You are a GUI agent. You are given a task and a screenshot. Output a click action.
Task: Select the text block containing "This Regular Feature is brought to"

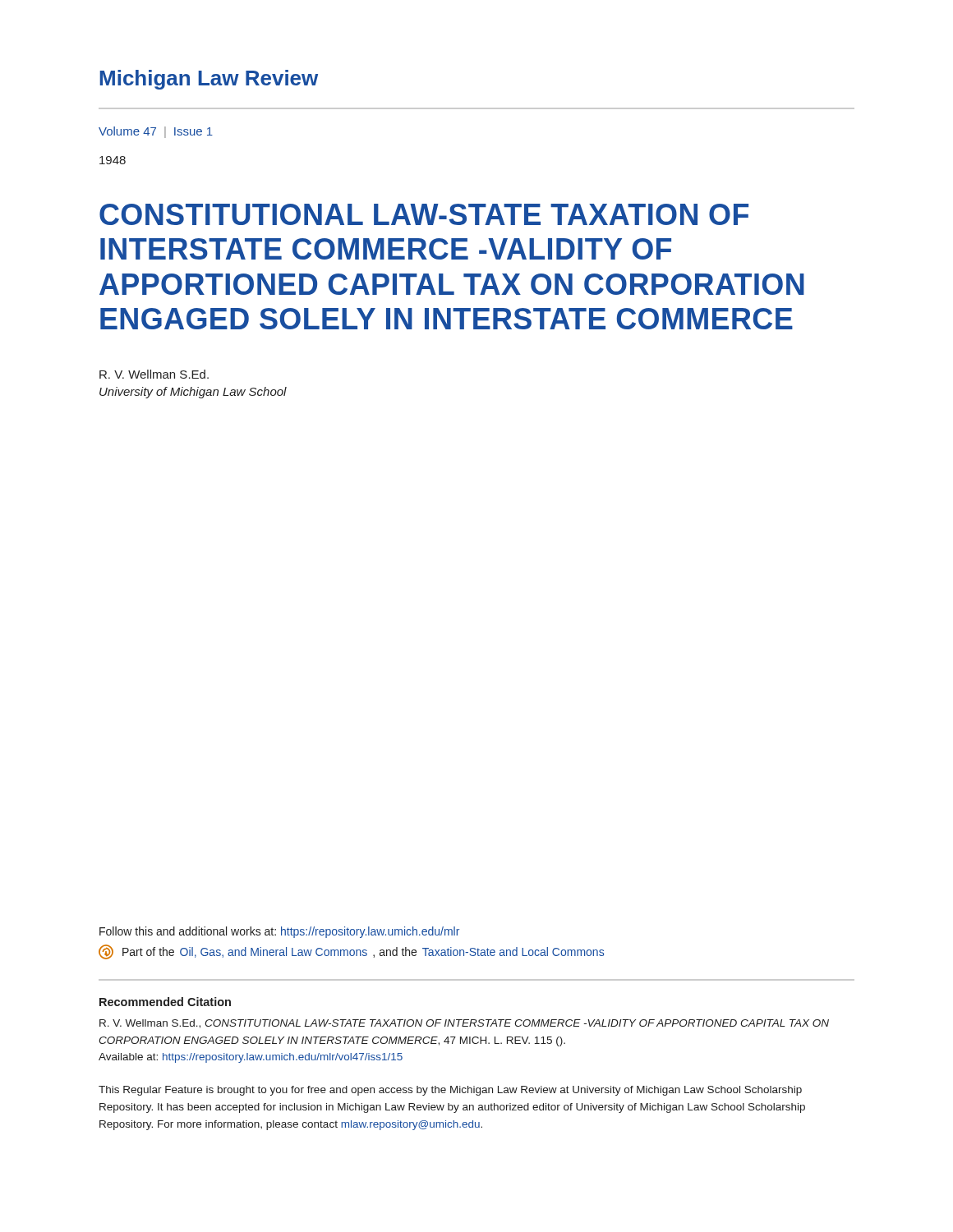click(x=452, y=1107)
